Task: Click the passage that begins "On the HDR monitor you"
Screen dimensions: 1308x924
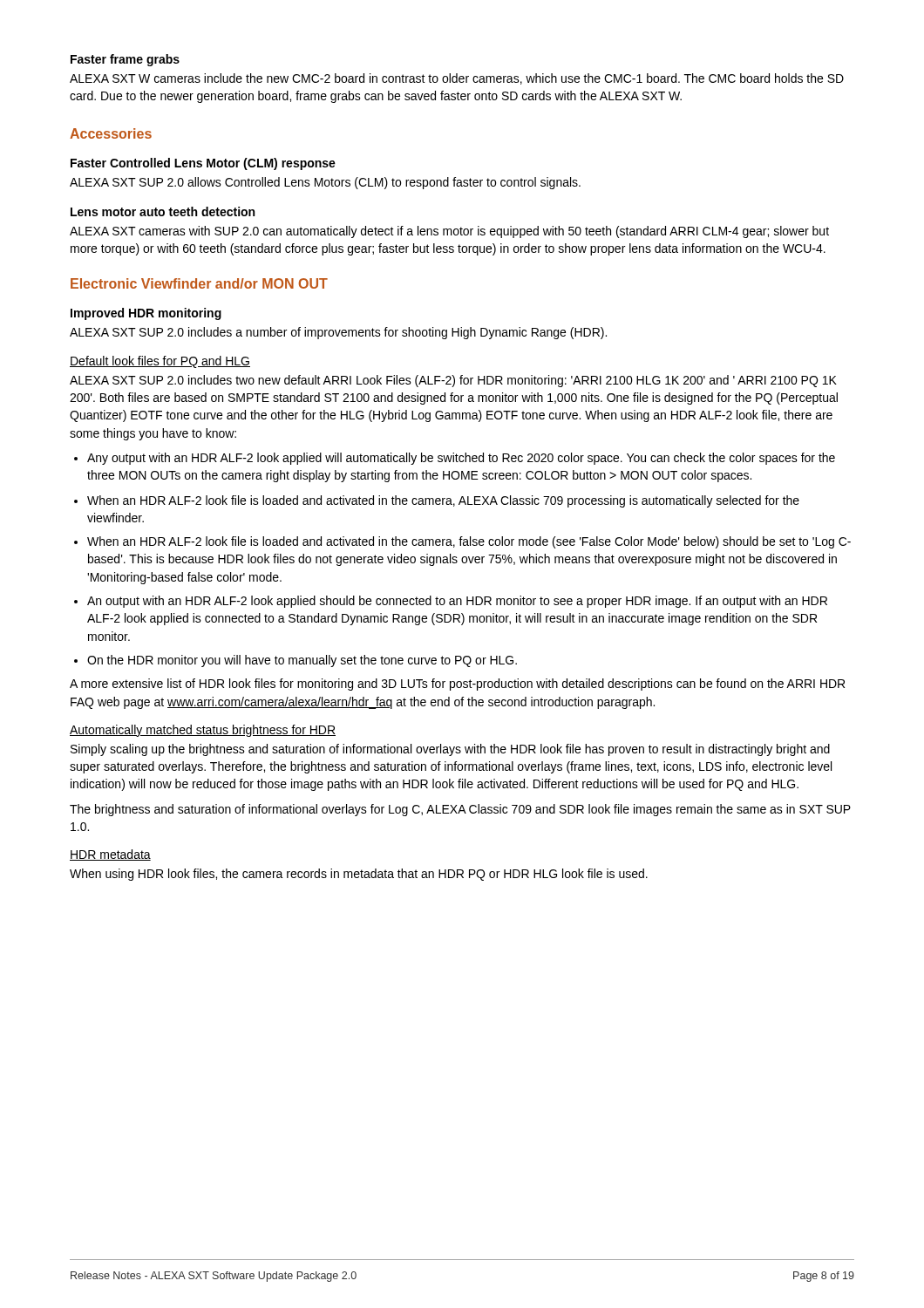Action: tap(462, 660)
